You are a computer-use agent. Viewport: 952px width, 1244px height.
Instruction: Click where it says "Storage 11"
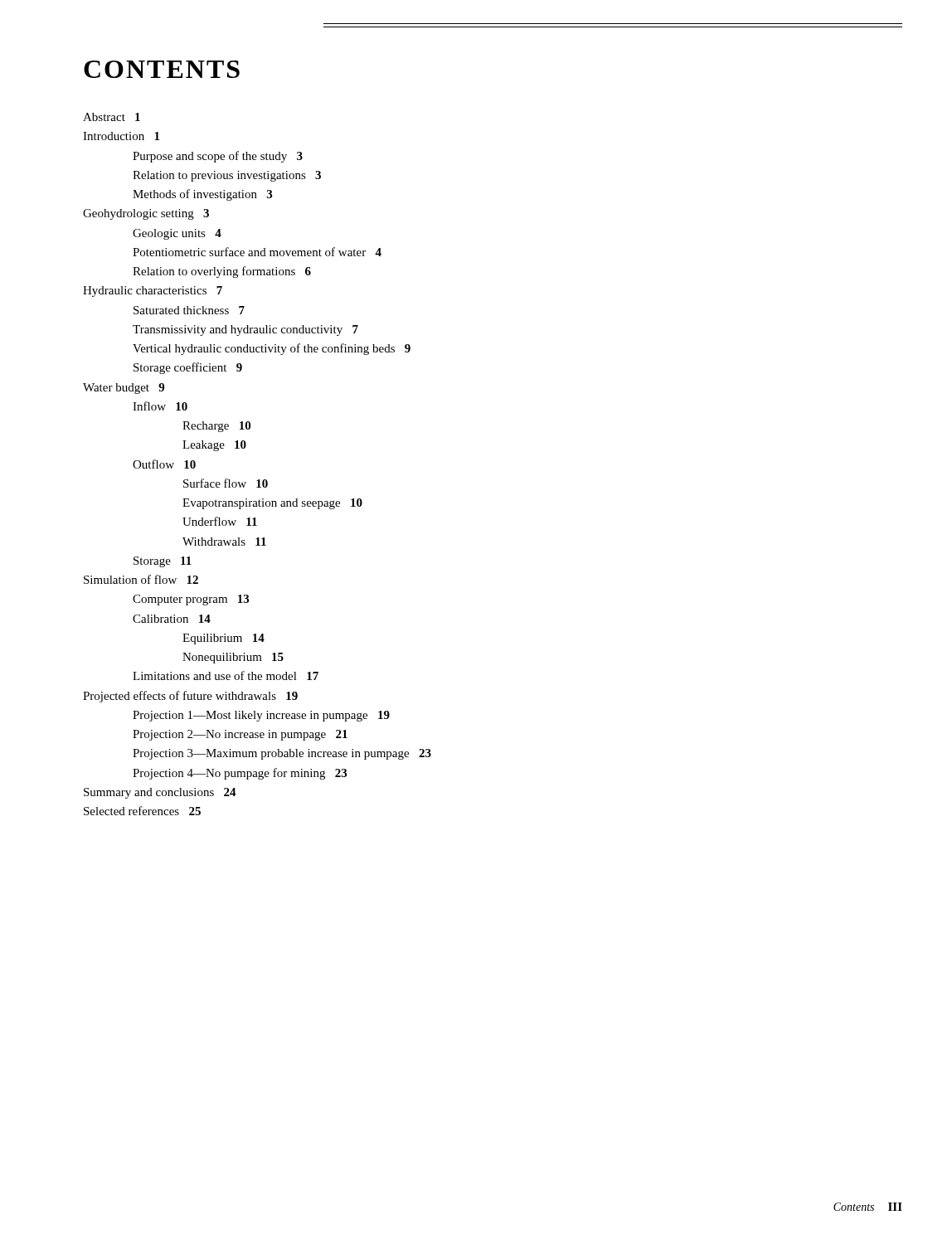(x=162, y=560)
